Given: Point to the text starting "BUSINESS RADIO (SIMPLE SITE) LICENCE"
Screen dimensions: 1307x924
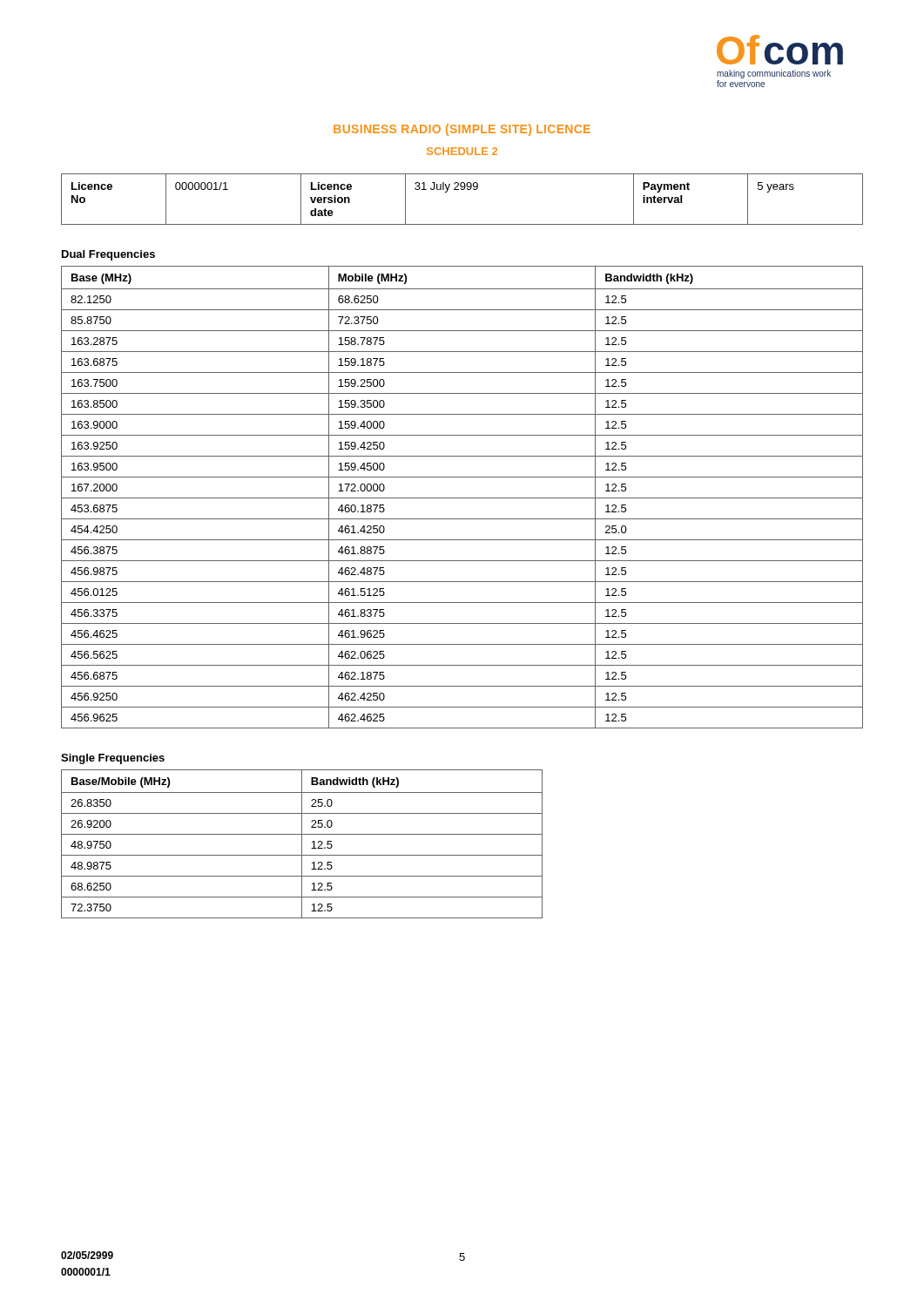Looking at the screenshot, I should (462, 129).
